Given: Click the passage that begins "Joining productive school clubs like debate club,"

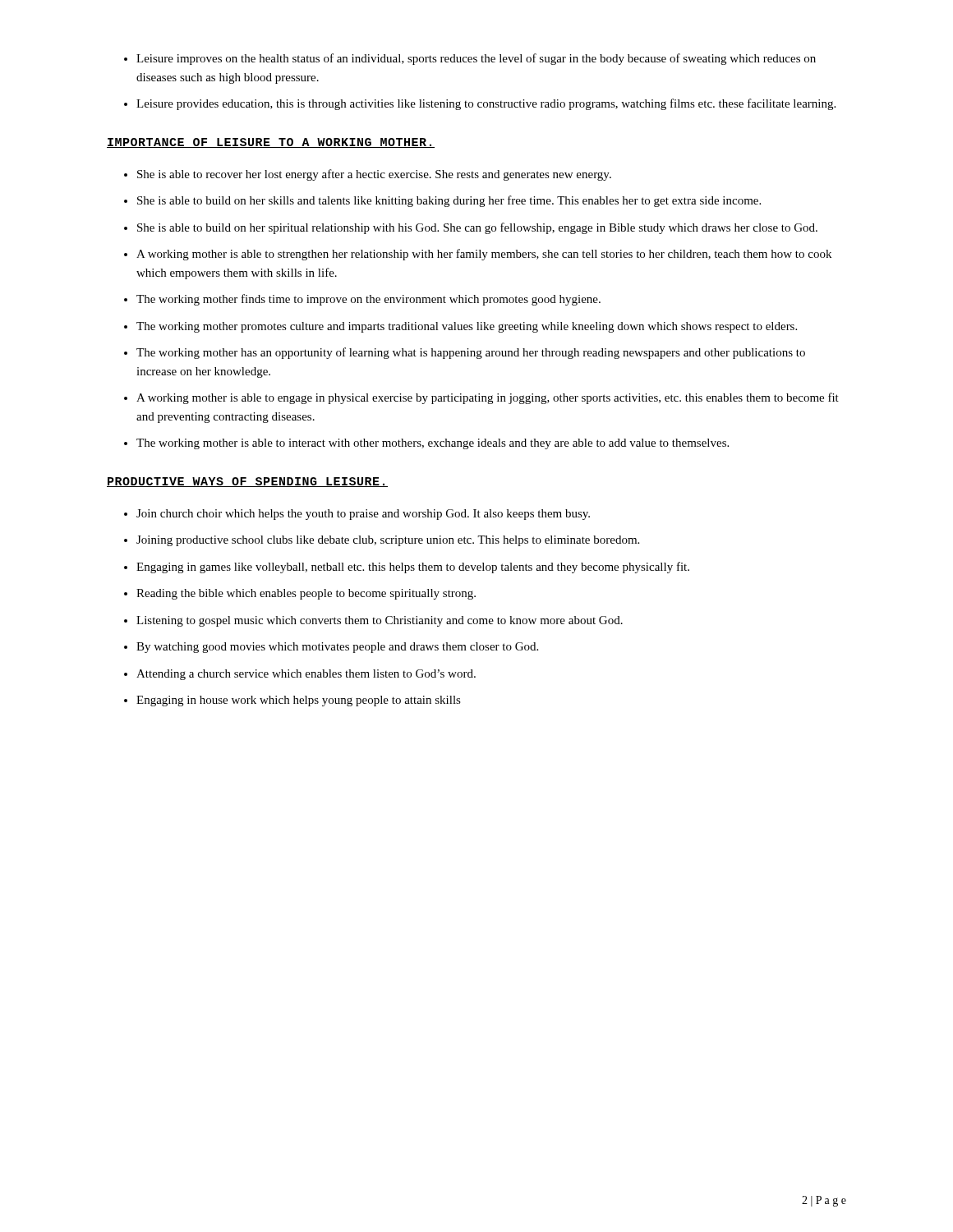Looking at the screenshot, I should 491,540.
